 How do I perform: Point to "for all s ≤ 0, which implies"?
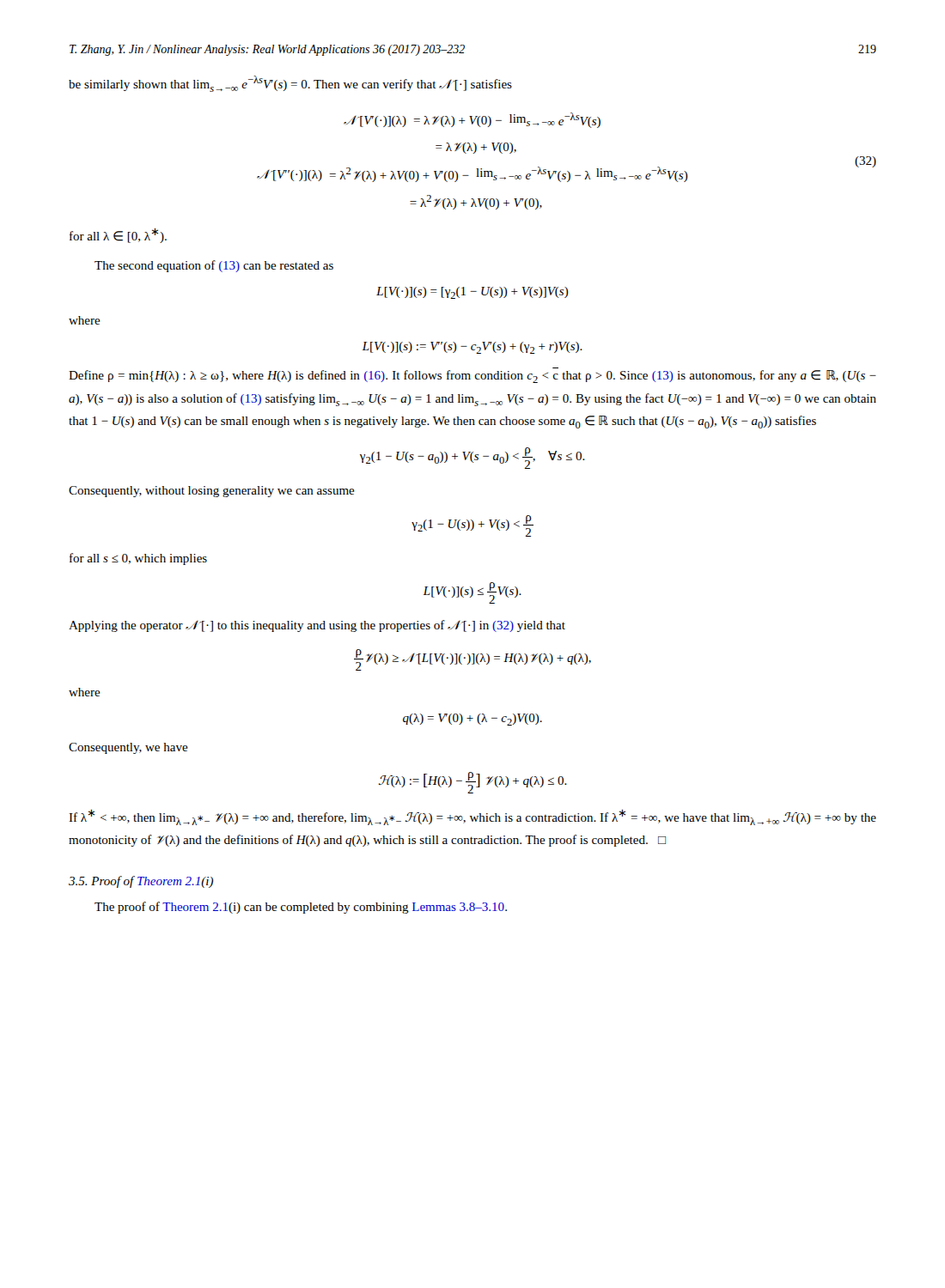click(138, 559)
